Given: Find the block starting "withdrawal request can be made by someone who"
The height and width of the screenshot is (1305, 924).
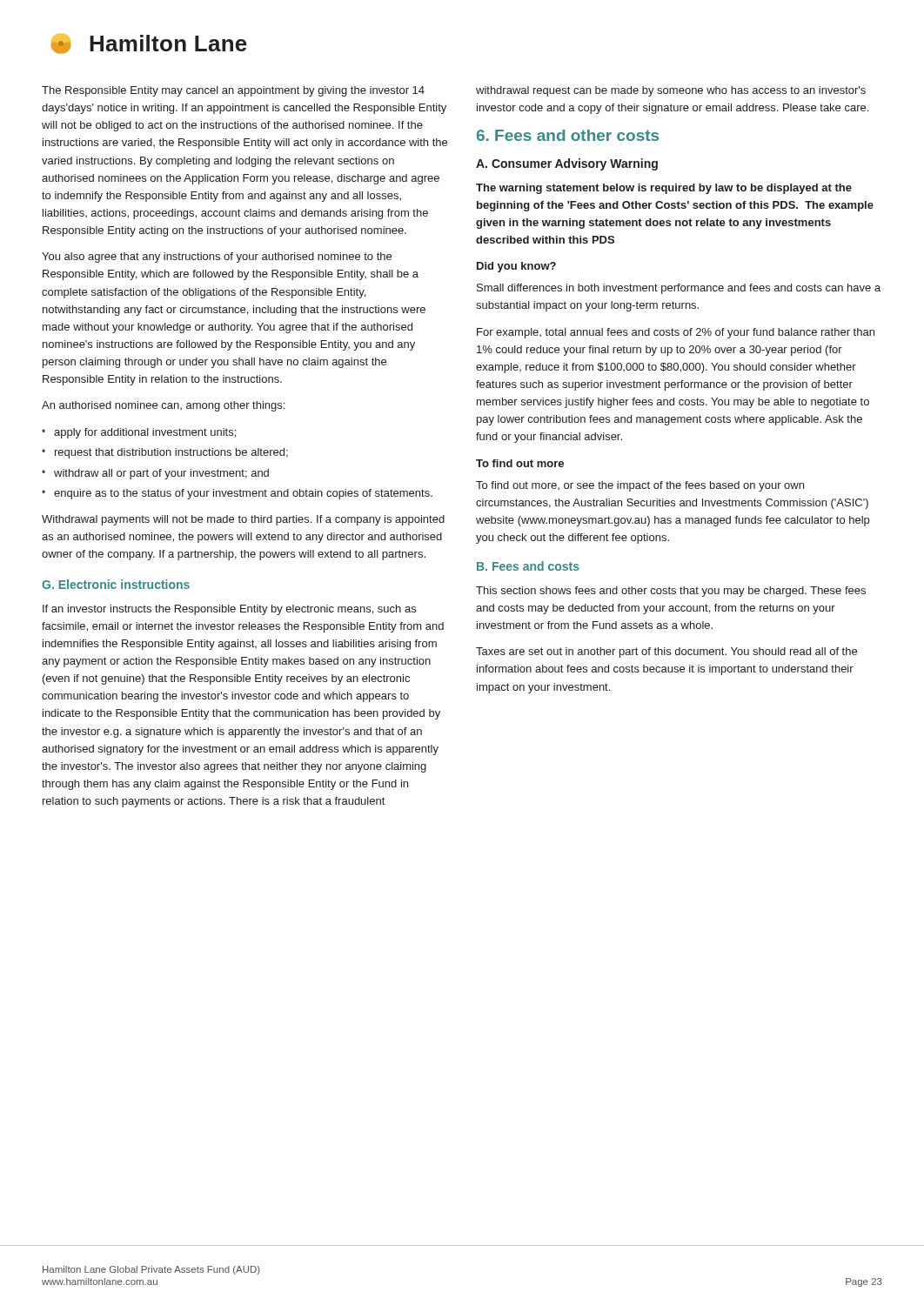Looking at the screenshot, I should coord(679,99).
